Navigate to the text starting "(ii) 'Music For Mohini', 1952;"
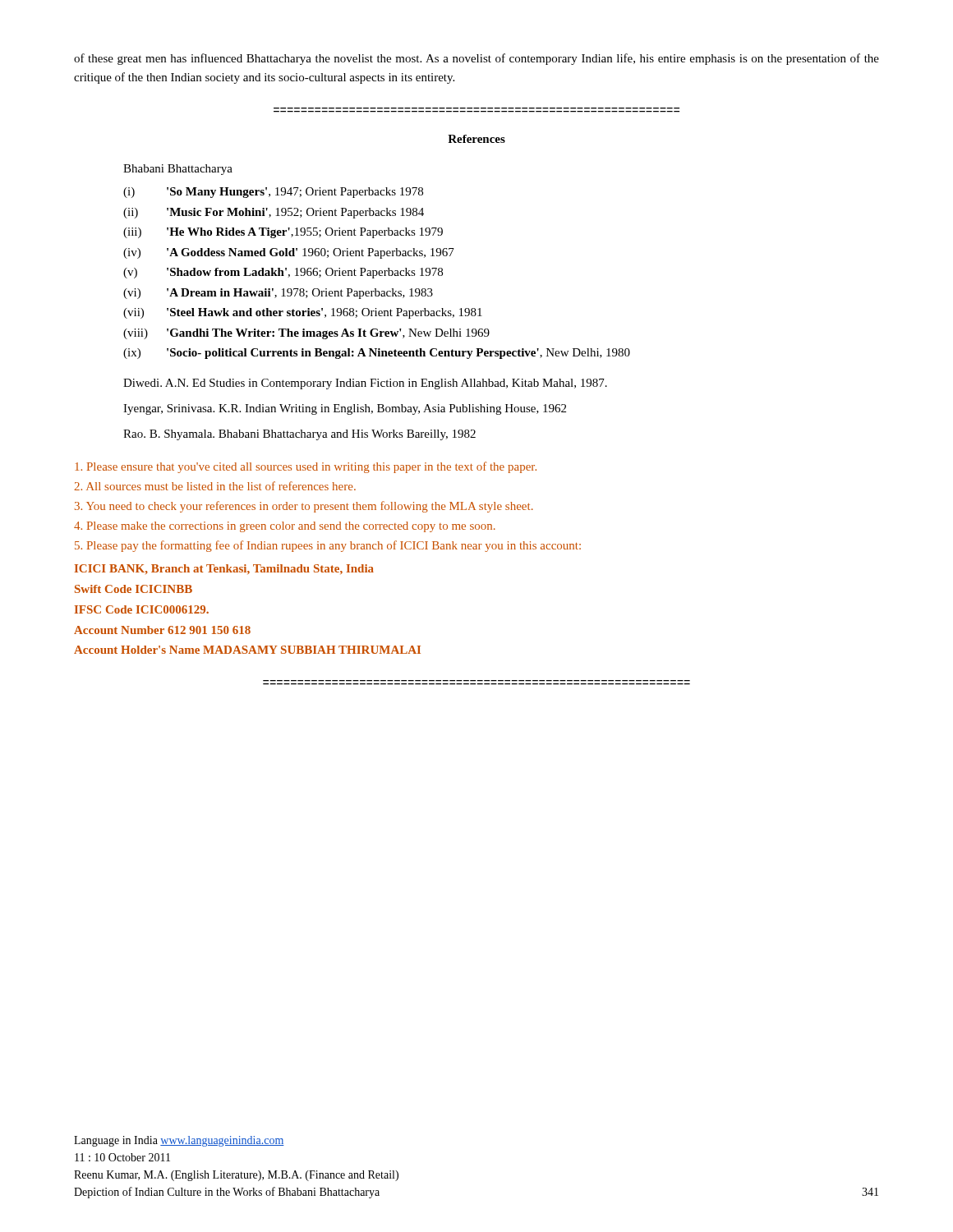The width and height of the screenshot is (953, 1232). [x=274, y=213]
